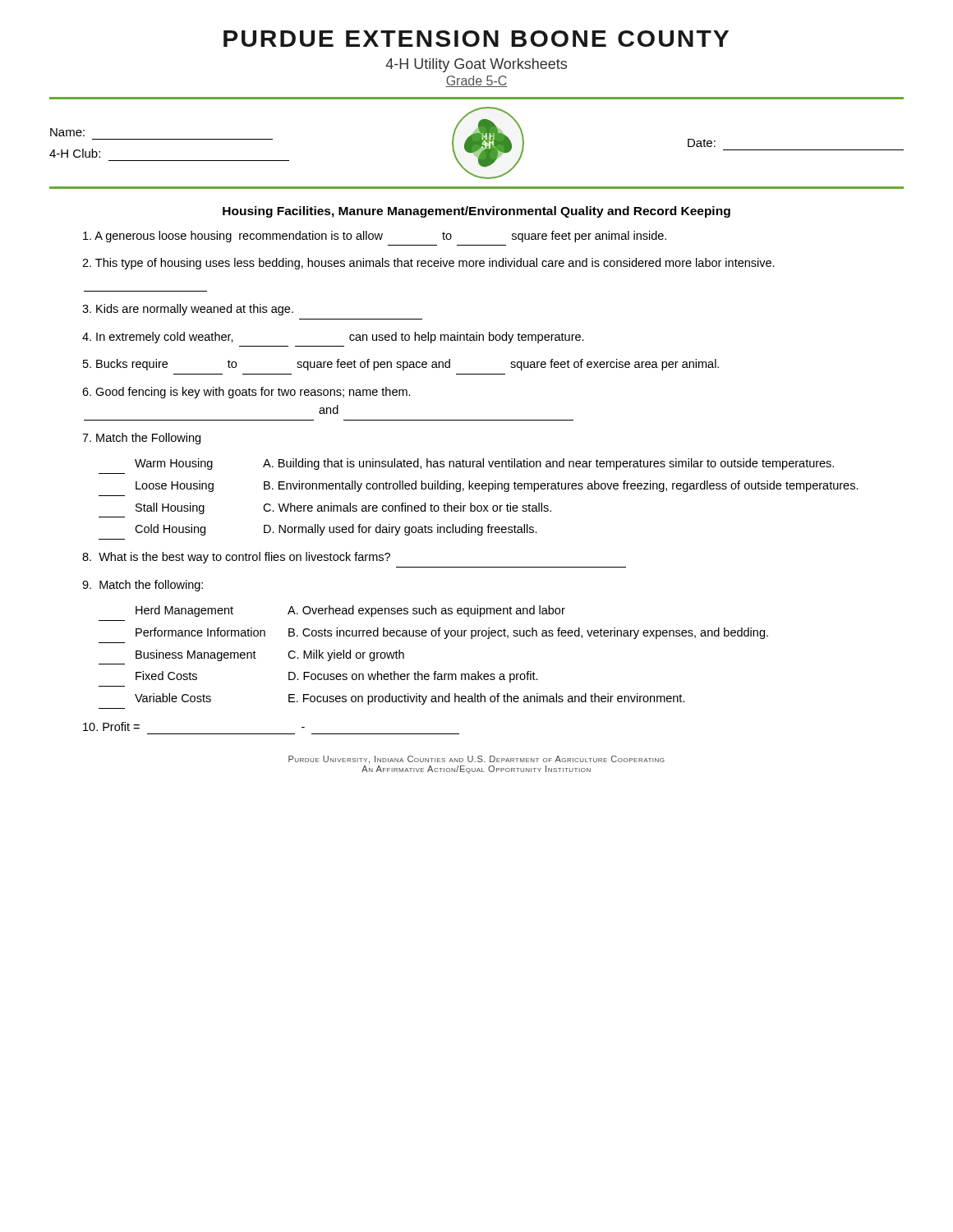Viewport: 953px width, 1232px height.
Task: Locate the text block starting "9. Match the following: Herd Management A."
Action: tap(493, 643)
